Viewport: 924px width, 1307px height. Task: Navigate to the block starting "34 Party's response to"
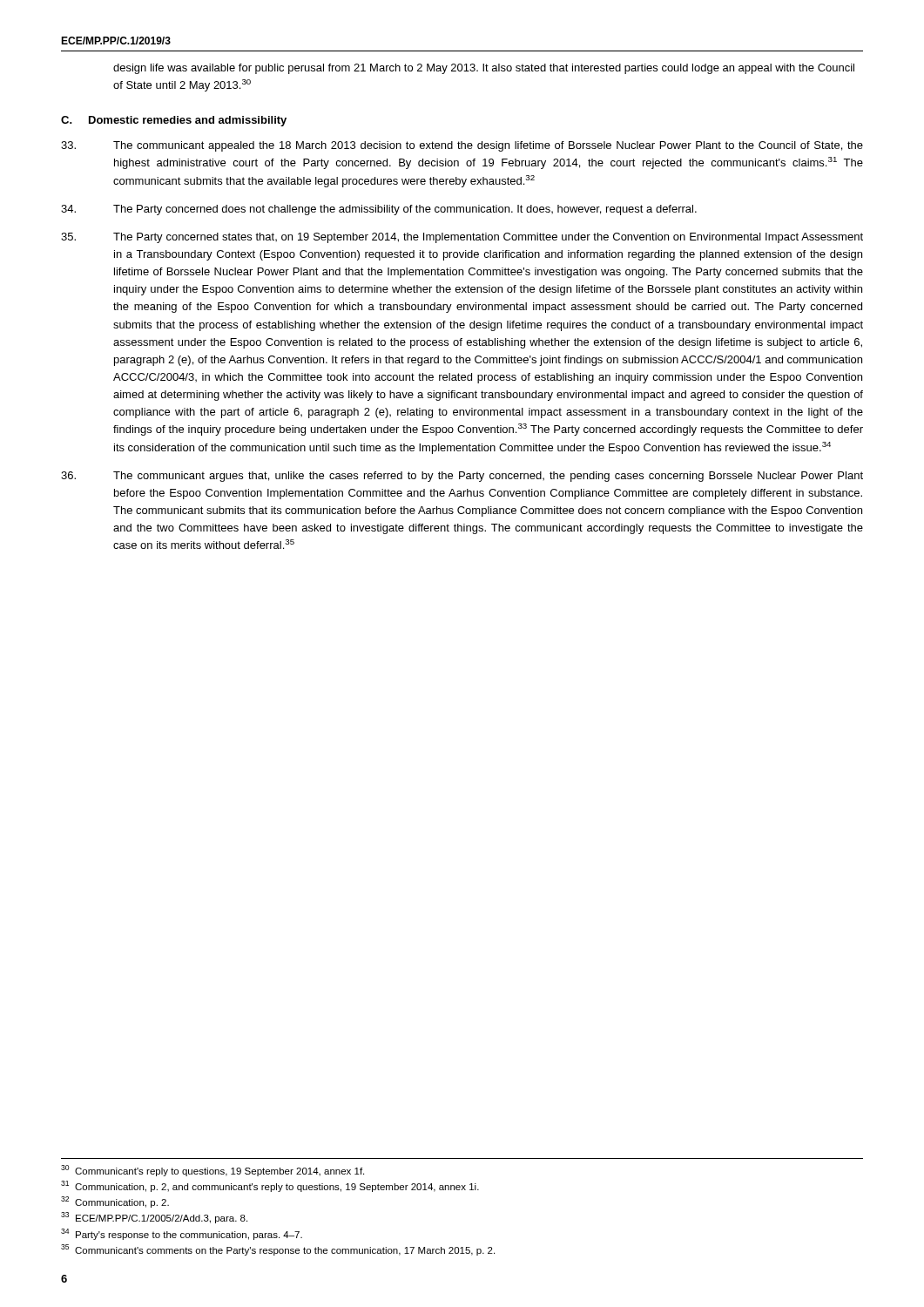tap(182, 1233)
